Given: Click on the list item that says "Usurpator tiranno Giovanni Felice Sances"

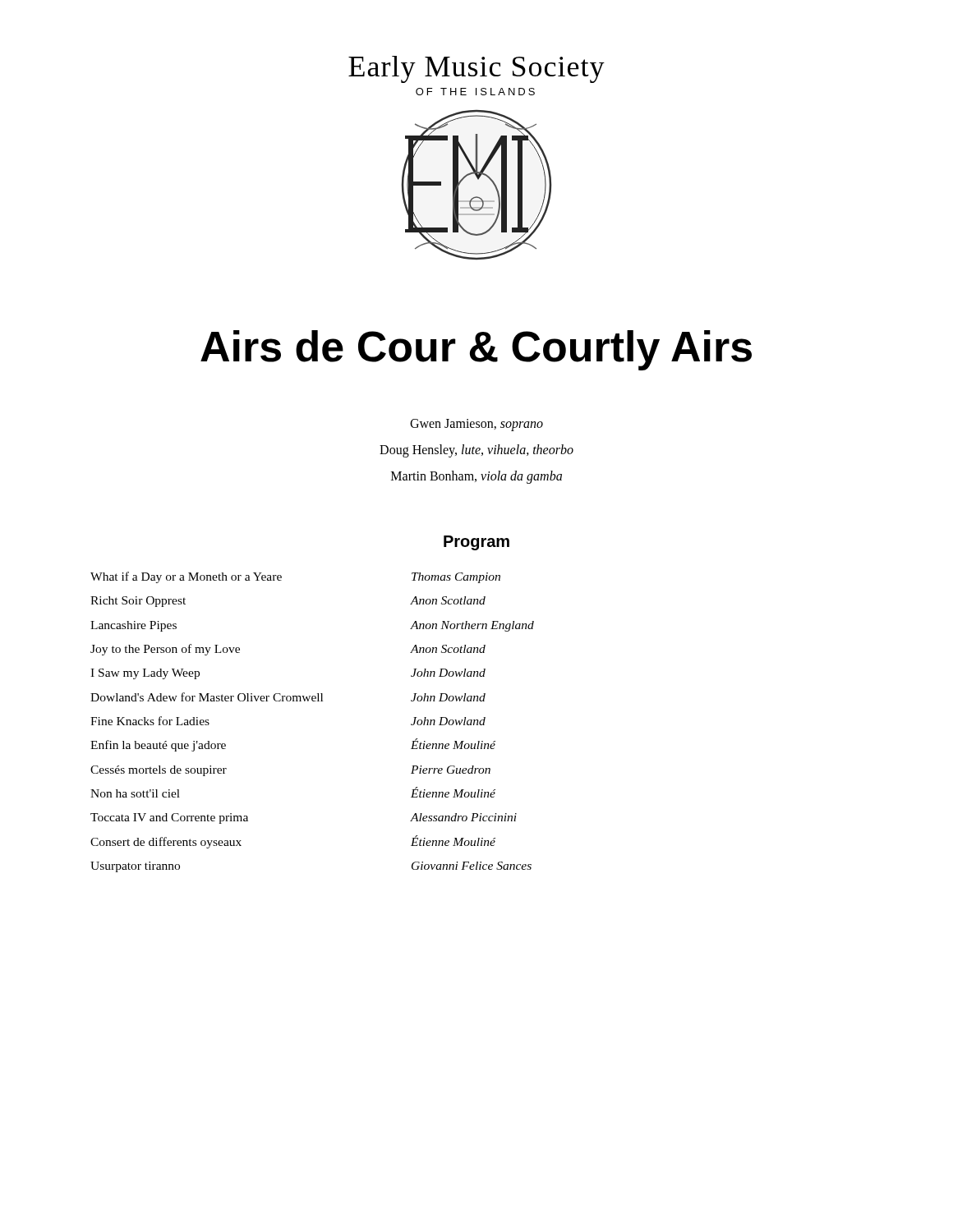Looking at the screenshot, I should [139, 867].
